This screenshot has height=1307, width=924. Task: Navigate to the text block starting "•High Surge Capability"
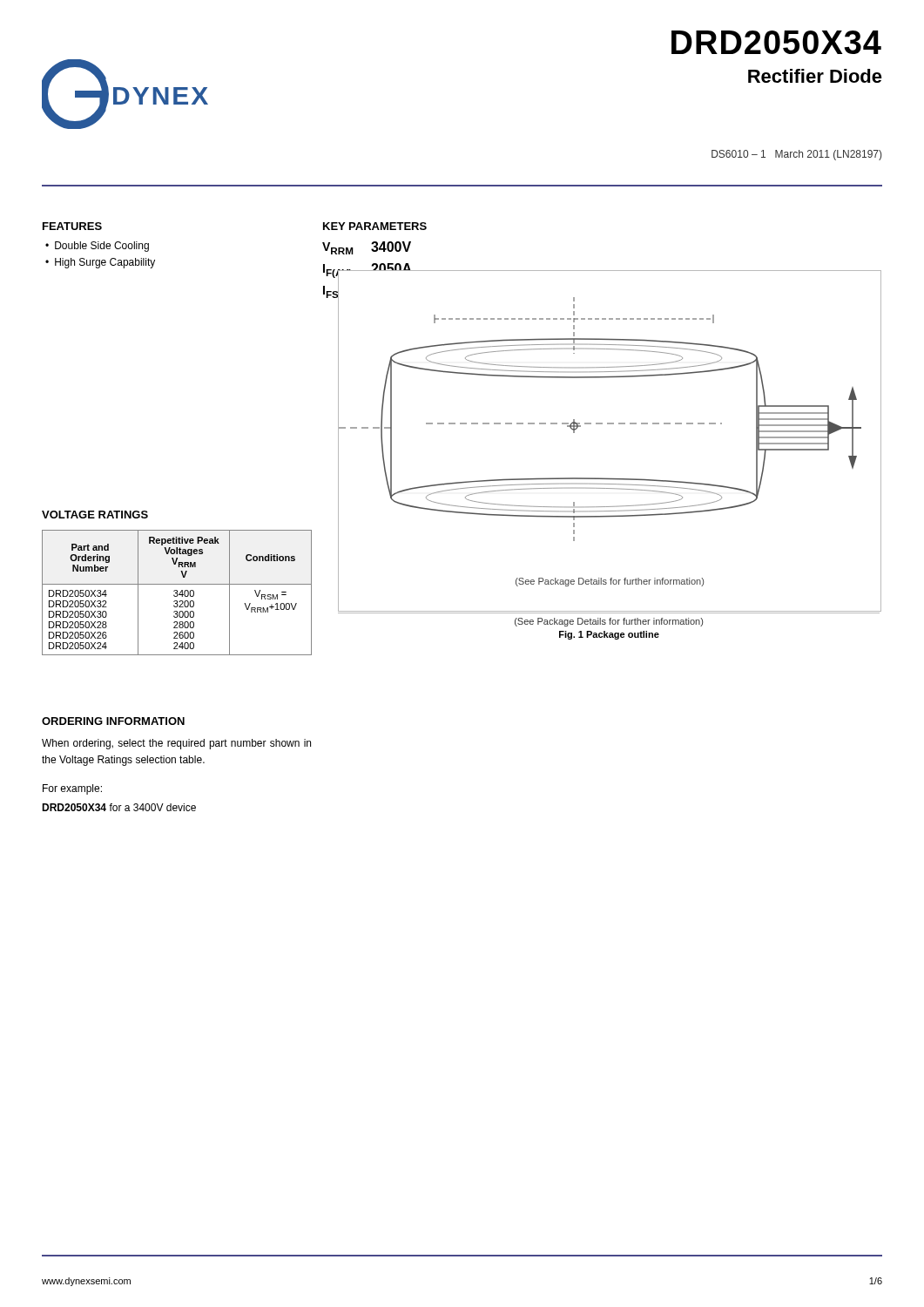(100, 262)
